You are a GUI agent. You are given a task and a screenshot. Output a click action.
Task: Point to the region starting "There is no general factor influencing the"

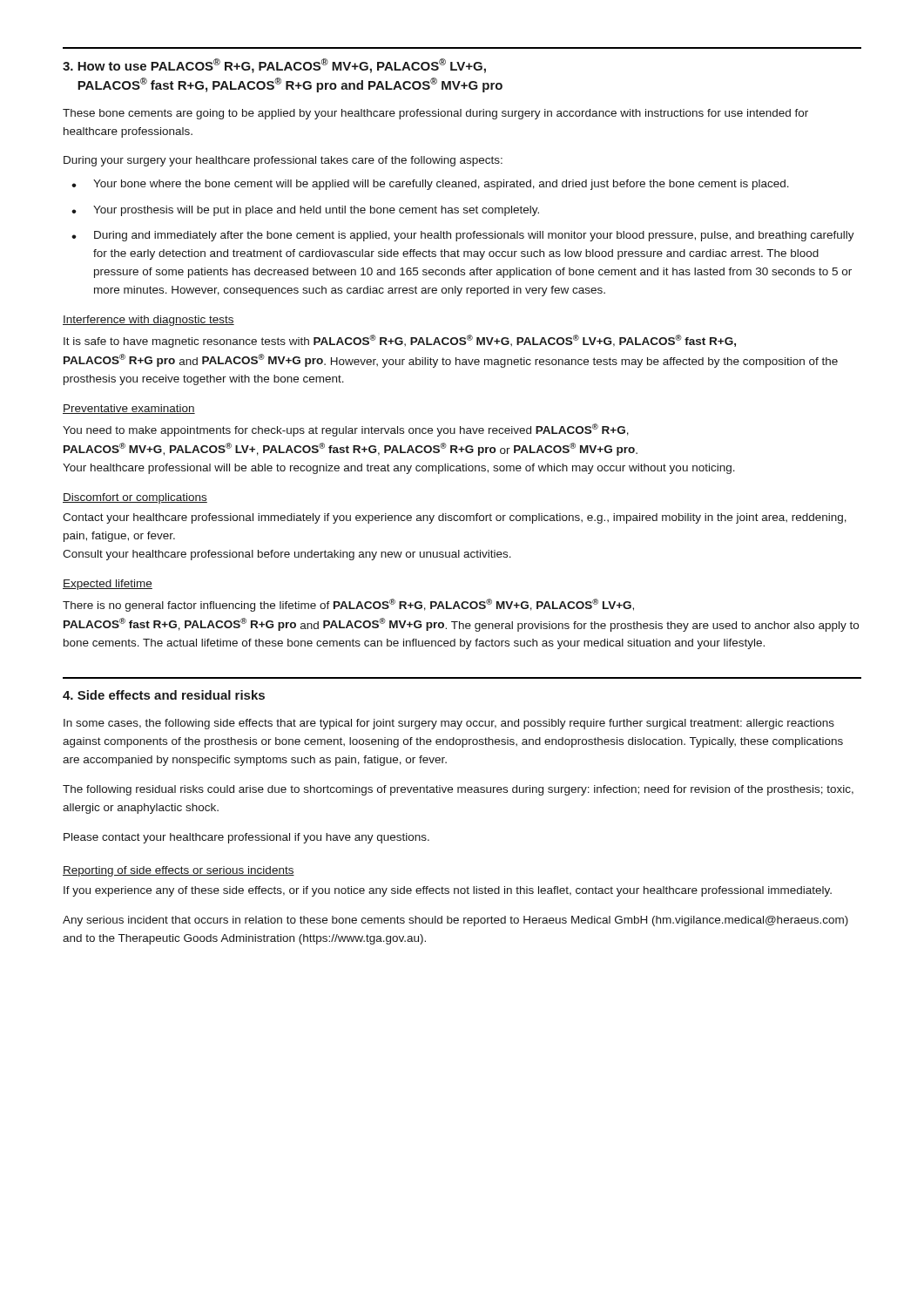(x=461, y=623)
